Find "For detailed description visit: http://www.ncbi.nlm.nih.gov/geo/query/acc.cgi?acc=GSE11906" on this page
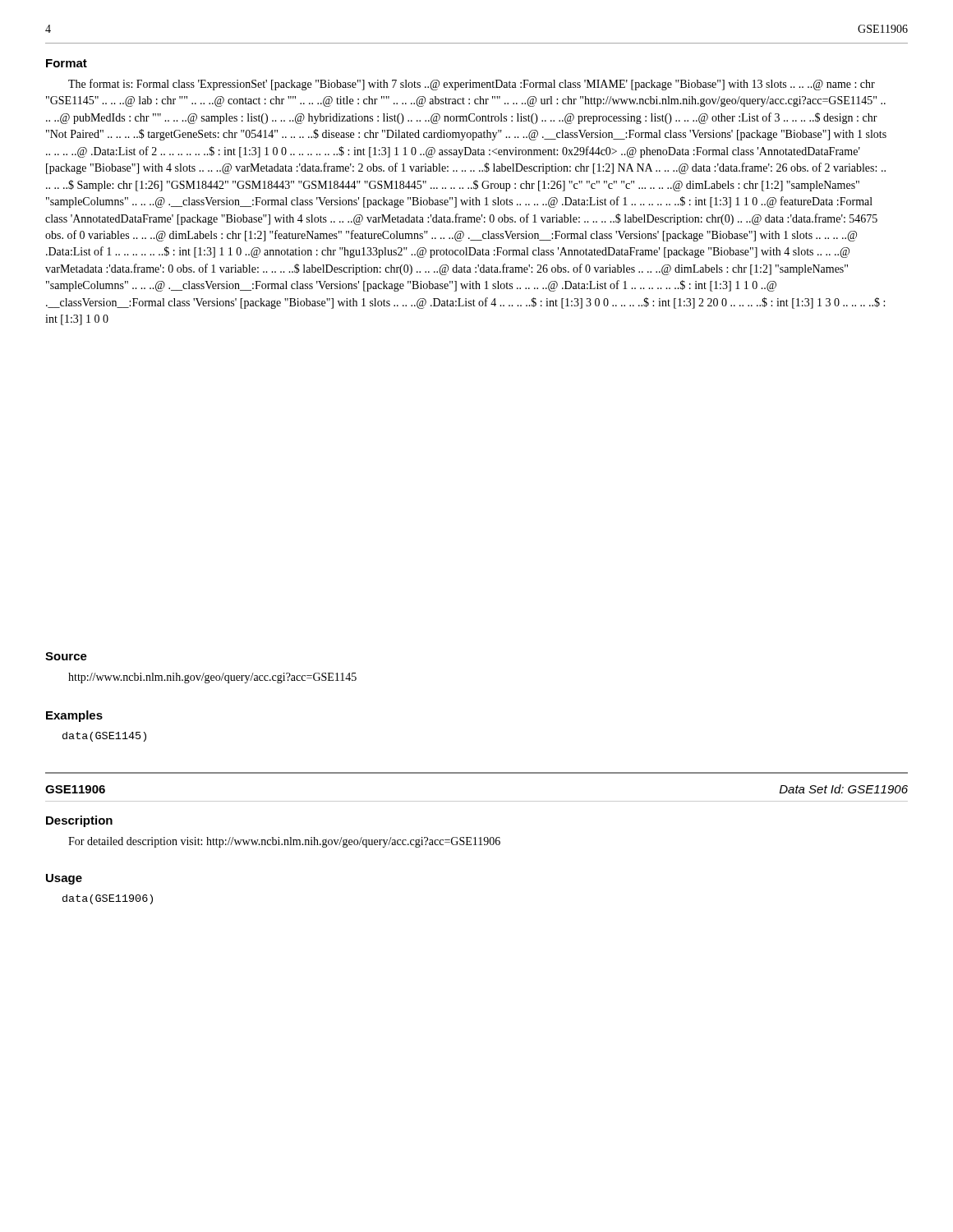 point(284,841)
